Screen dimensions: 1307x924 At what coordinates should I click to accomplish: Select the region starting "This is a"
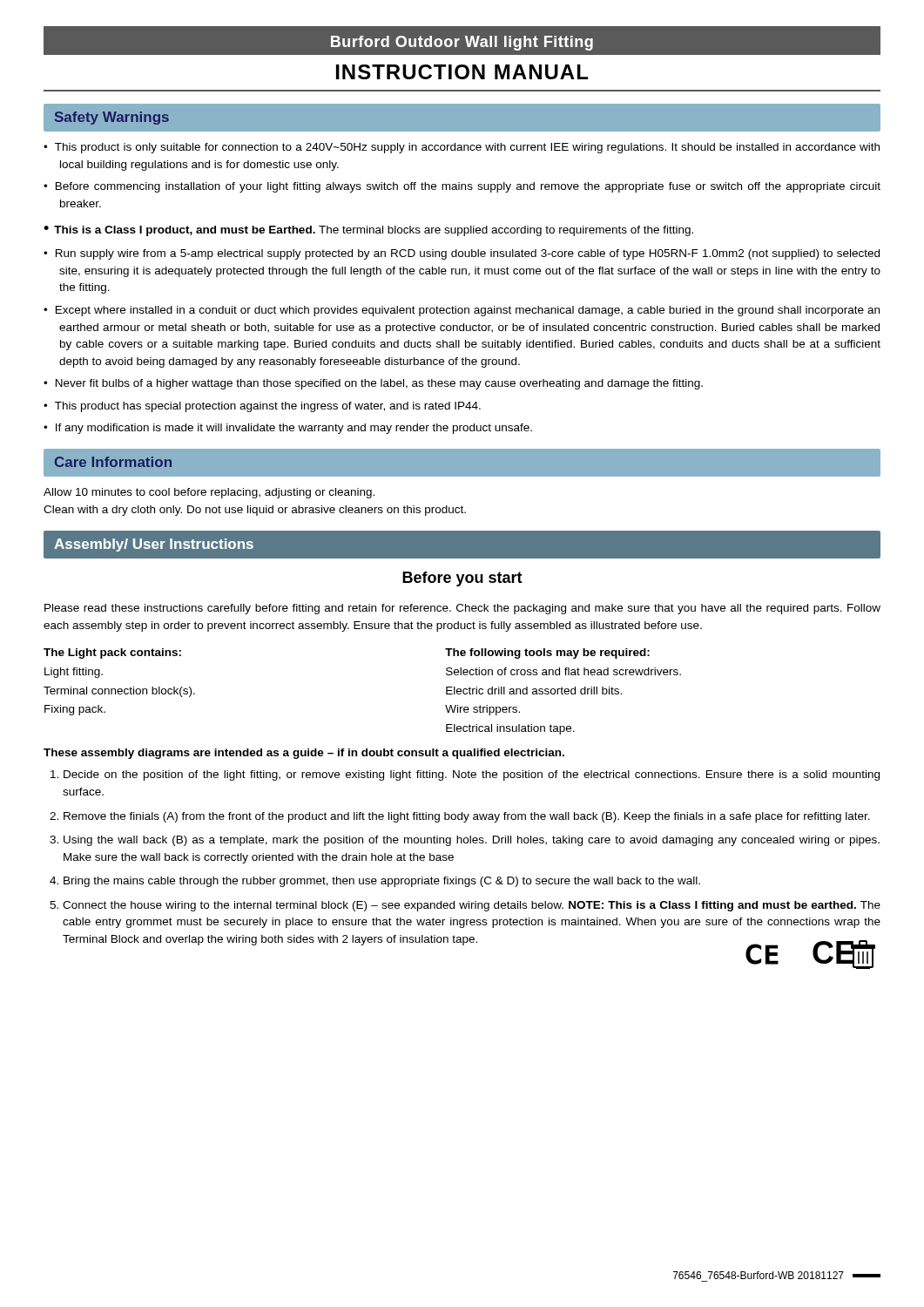point(462,229)
